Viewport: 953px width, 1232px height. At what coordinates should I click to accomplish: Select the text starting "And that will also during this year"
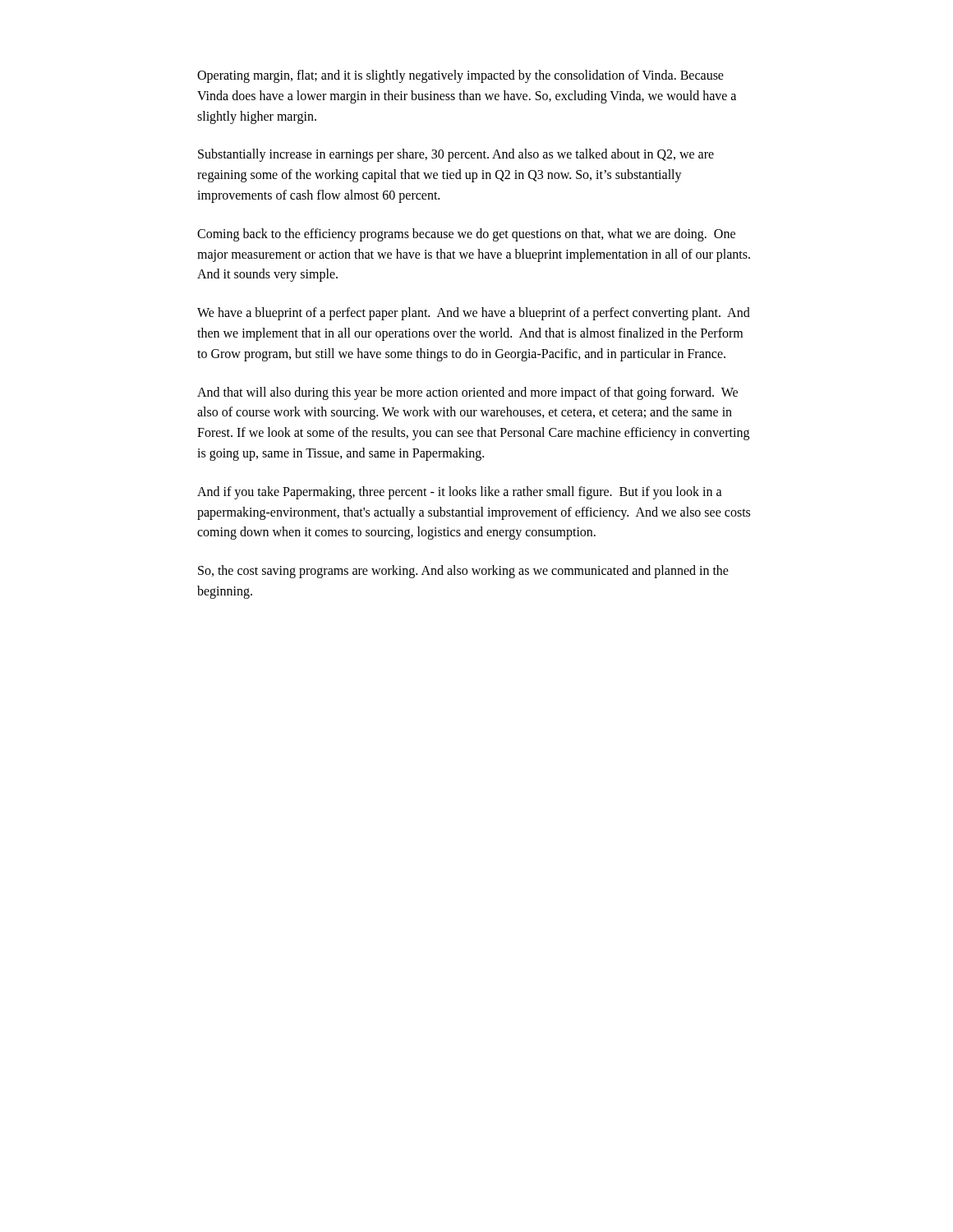coord(473,422)
